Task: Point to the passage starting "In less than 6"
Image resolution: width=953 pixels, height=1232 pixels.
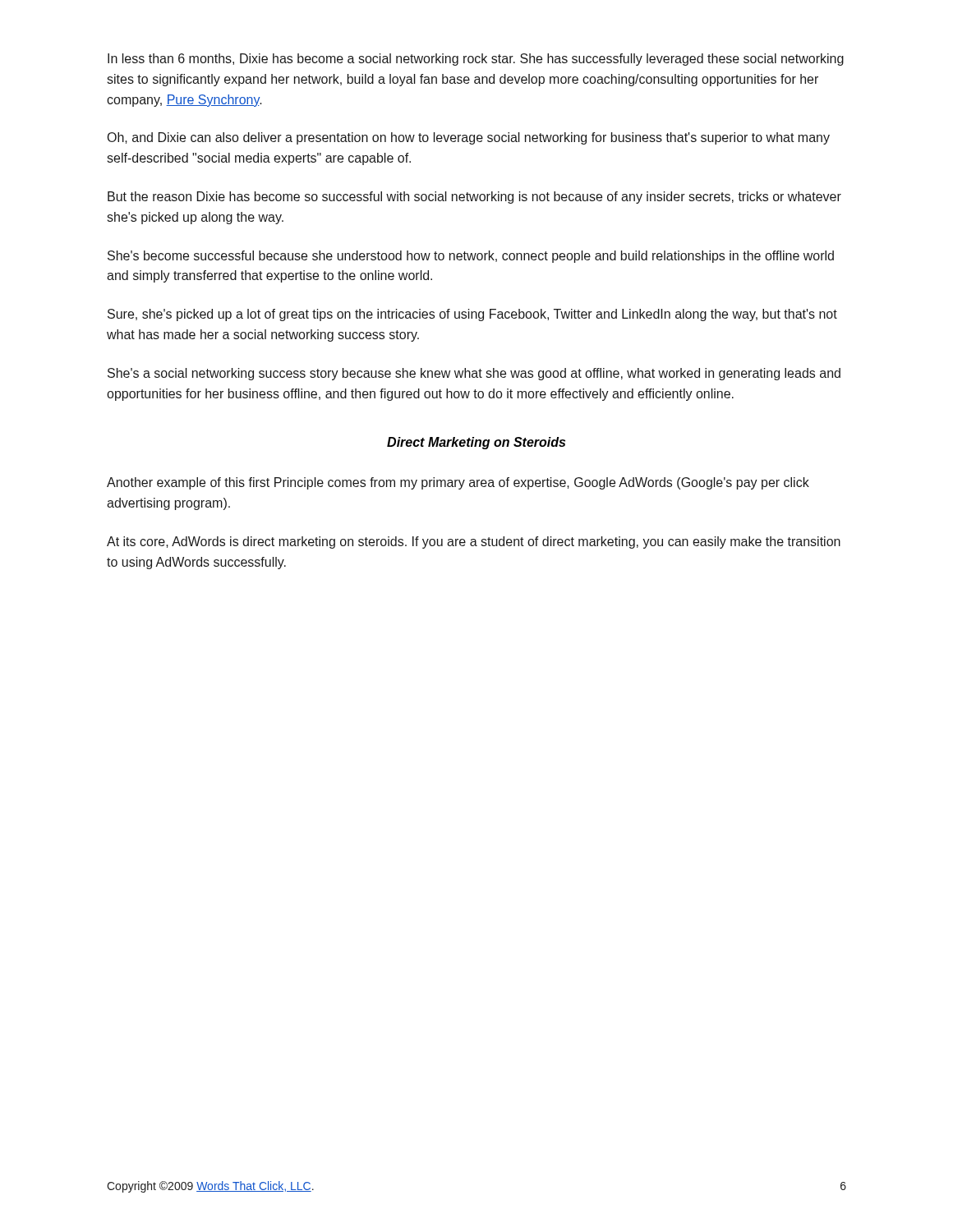Action: tap(475, 79)
